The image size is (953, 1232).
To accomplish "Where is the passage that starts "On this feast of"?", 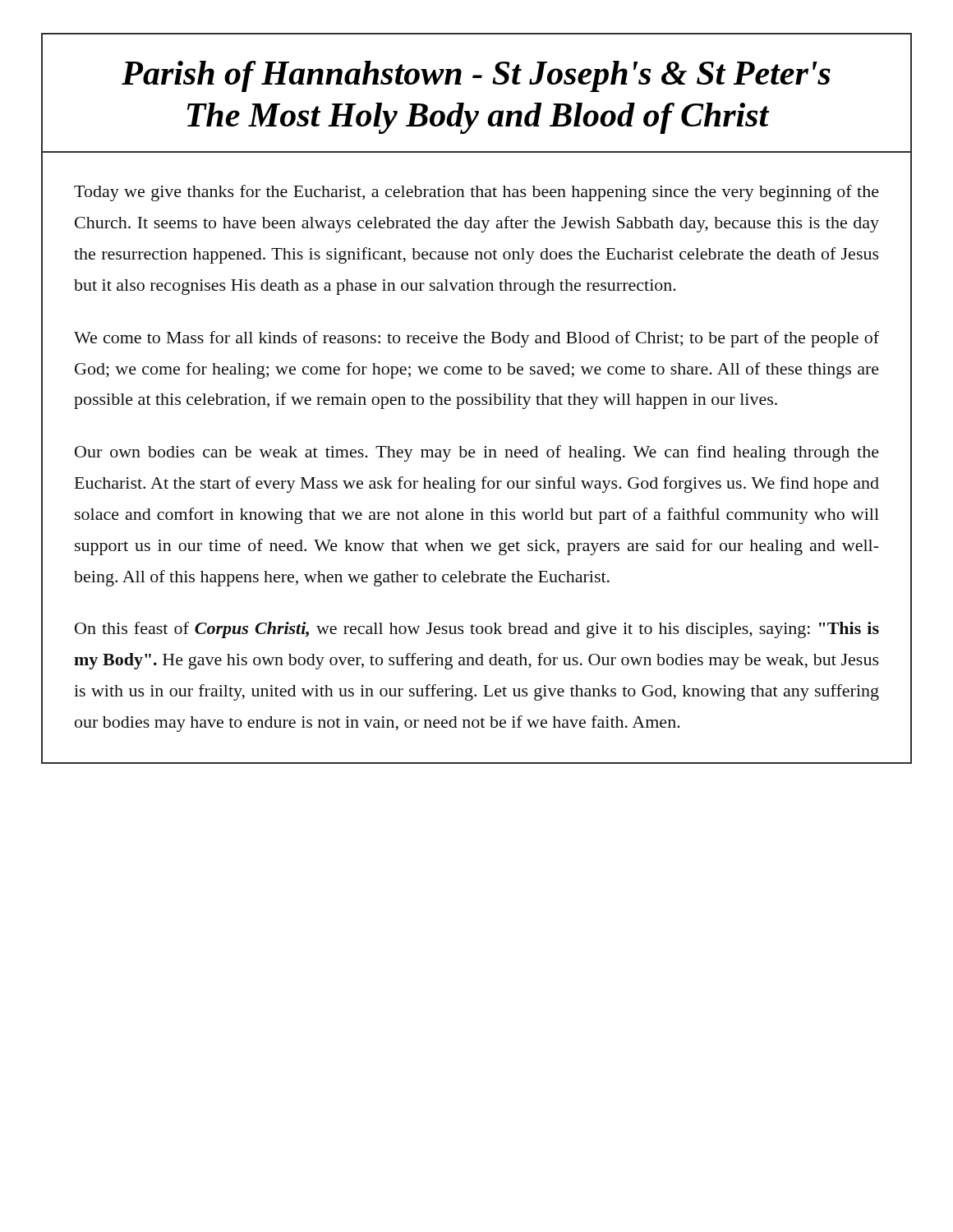I will coord(476,675).
